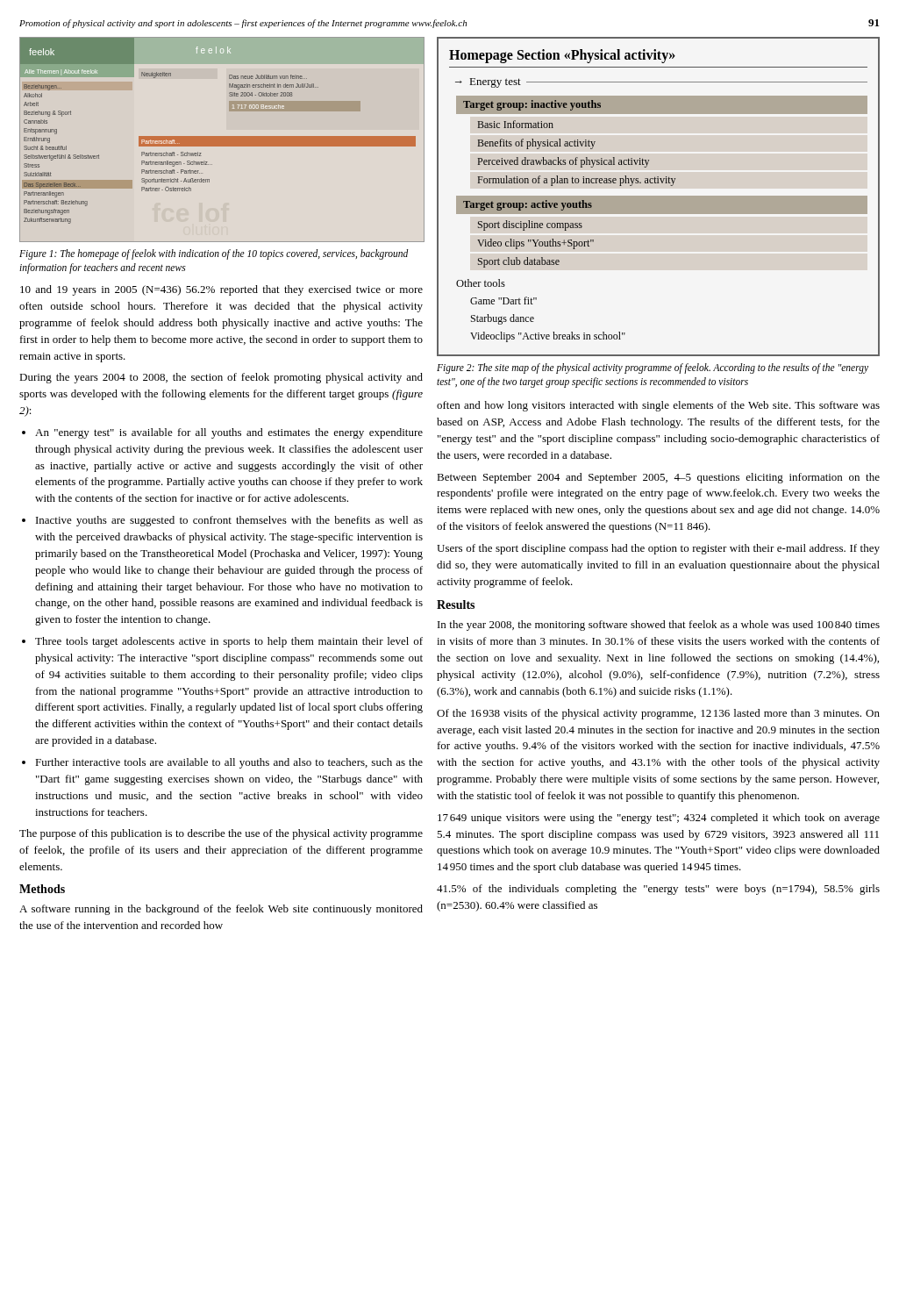Select the caption containing "Figure 2: The site"
Screen dimensions: 1316x899
point(653,375)
